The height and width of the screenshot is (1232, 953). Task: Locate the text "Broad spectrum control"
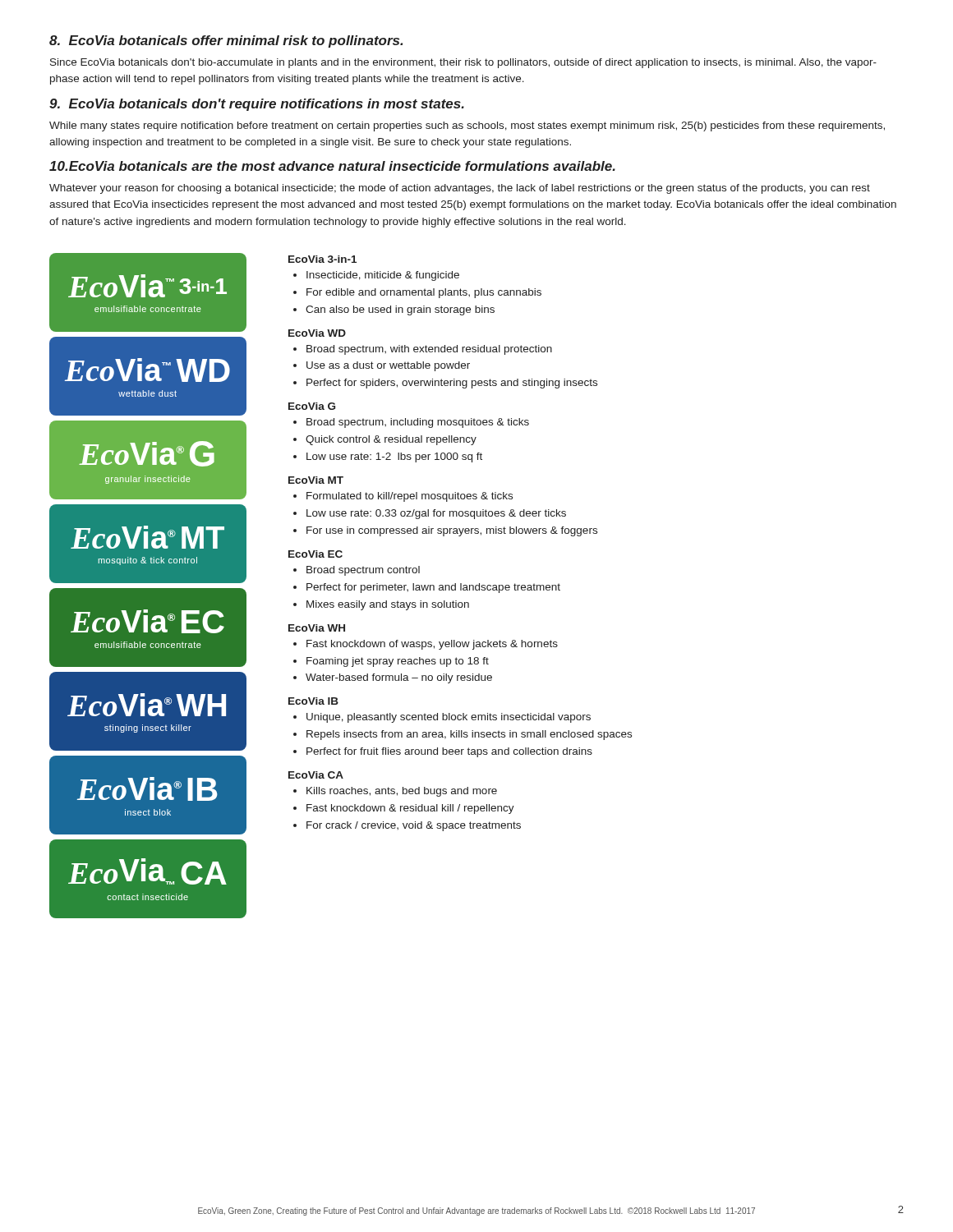click(x=363, y=569)
